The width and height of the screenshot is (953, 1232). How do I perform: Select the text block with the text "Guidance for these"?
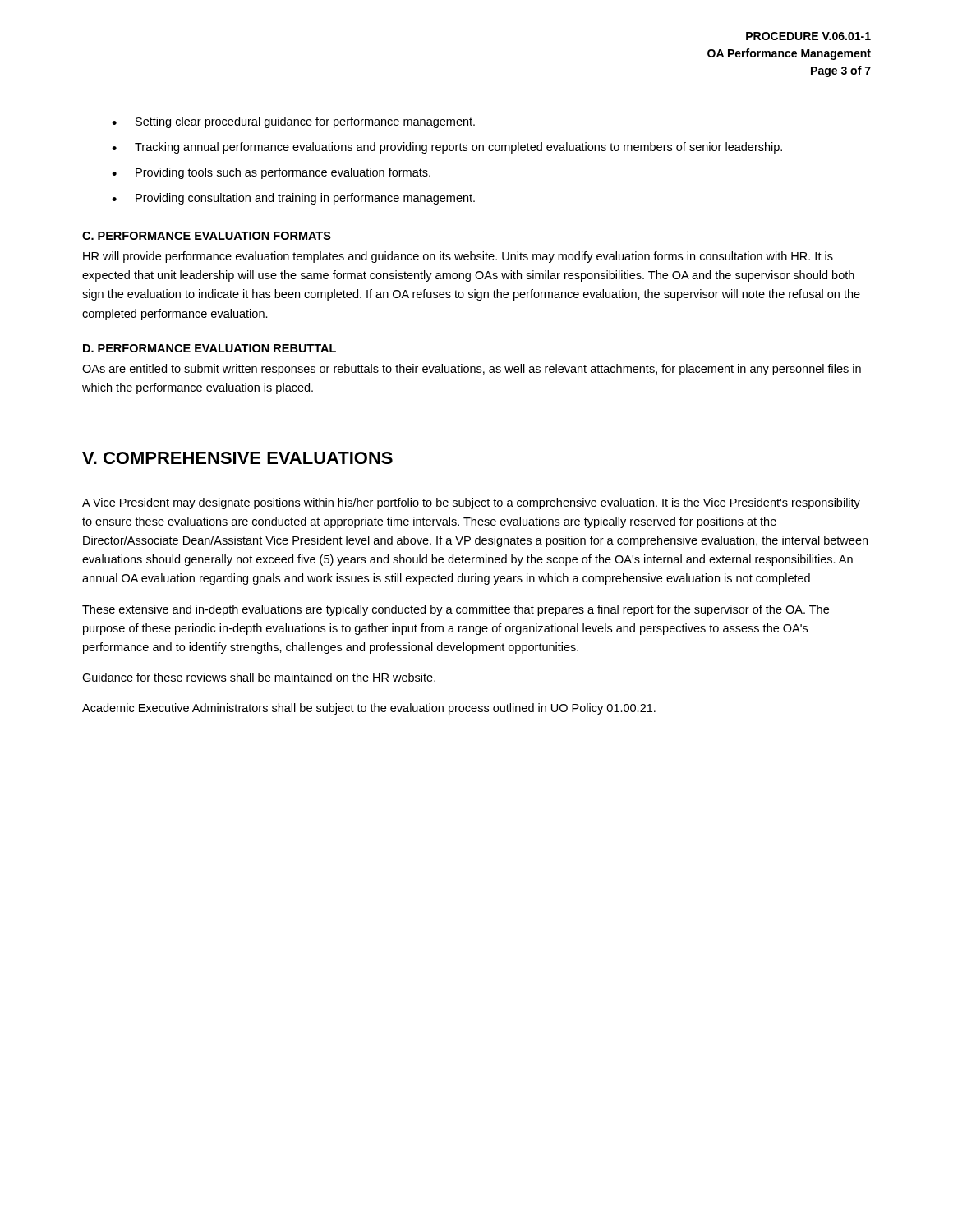259,678
